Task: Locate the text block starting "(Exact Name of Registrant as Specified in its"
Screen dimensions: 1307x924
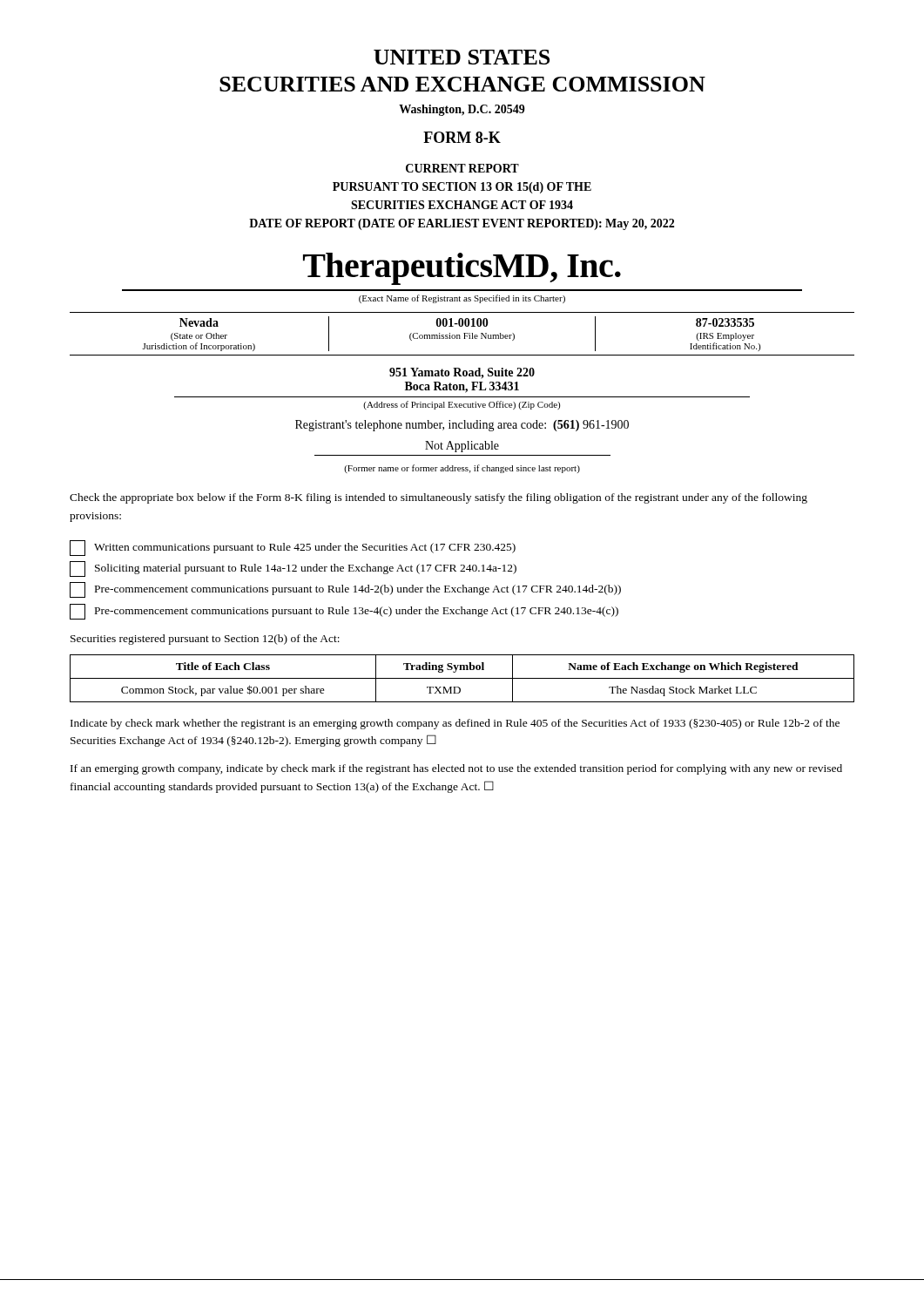Action: pyautogui.click(x=462, y=298)
